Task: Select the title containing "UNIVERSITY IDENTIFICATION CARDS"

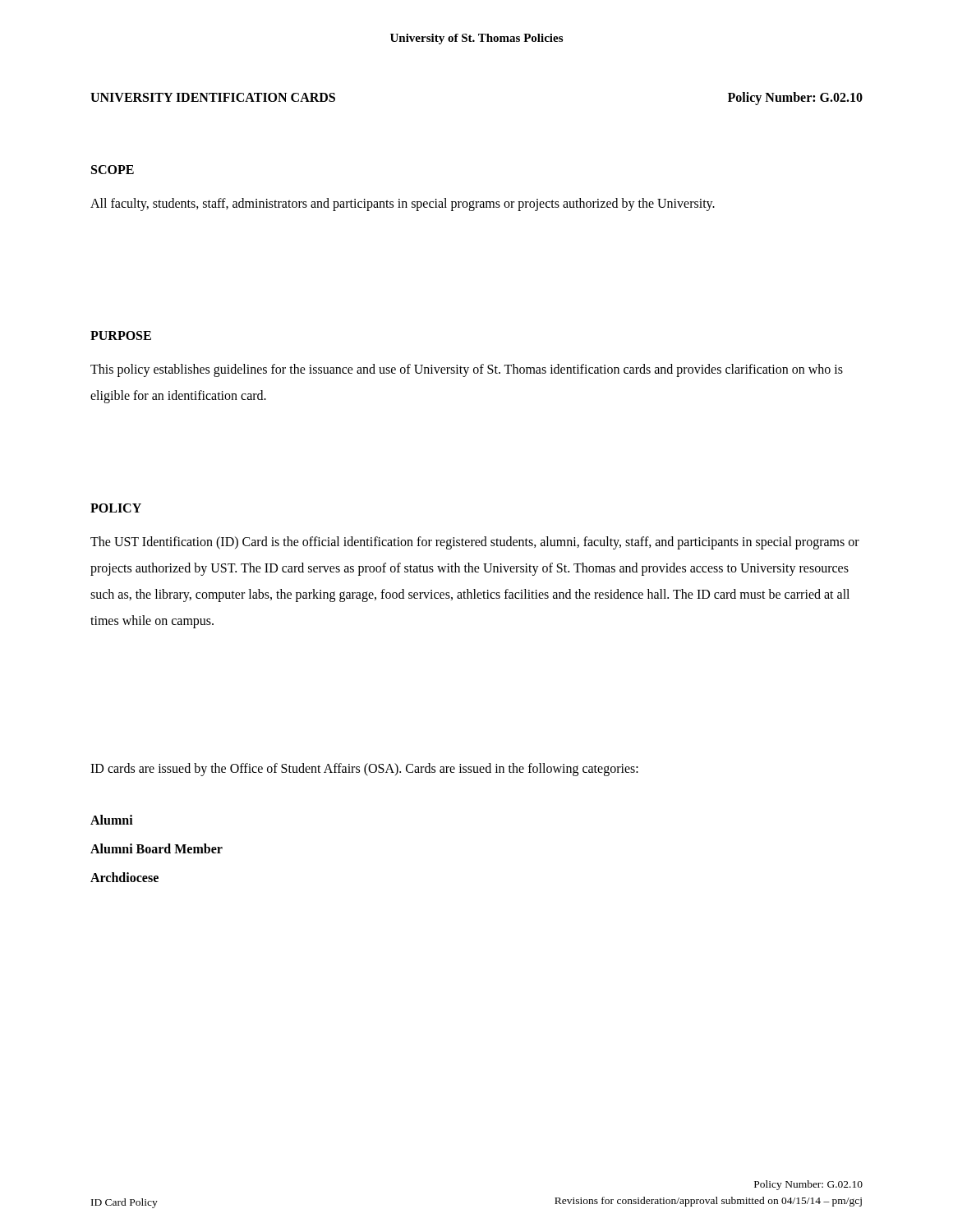Action: point(213,97)
